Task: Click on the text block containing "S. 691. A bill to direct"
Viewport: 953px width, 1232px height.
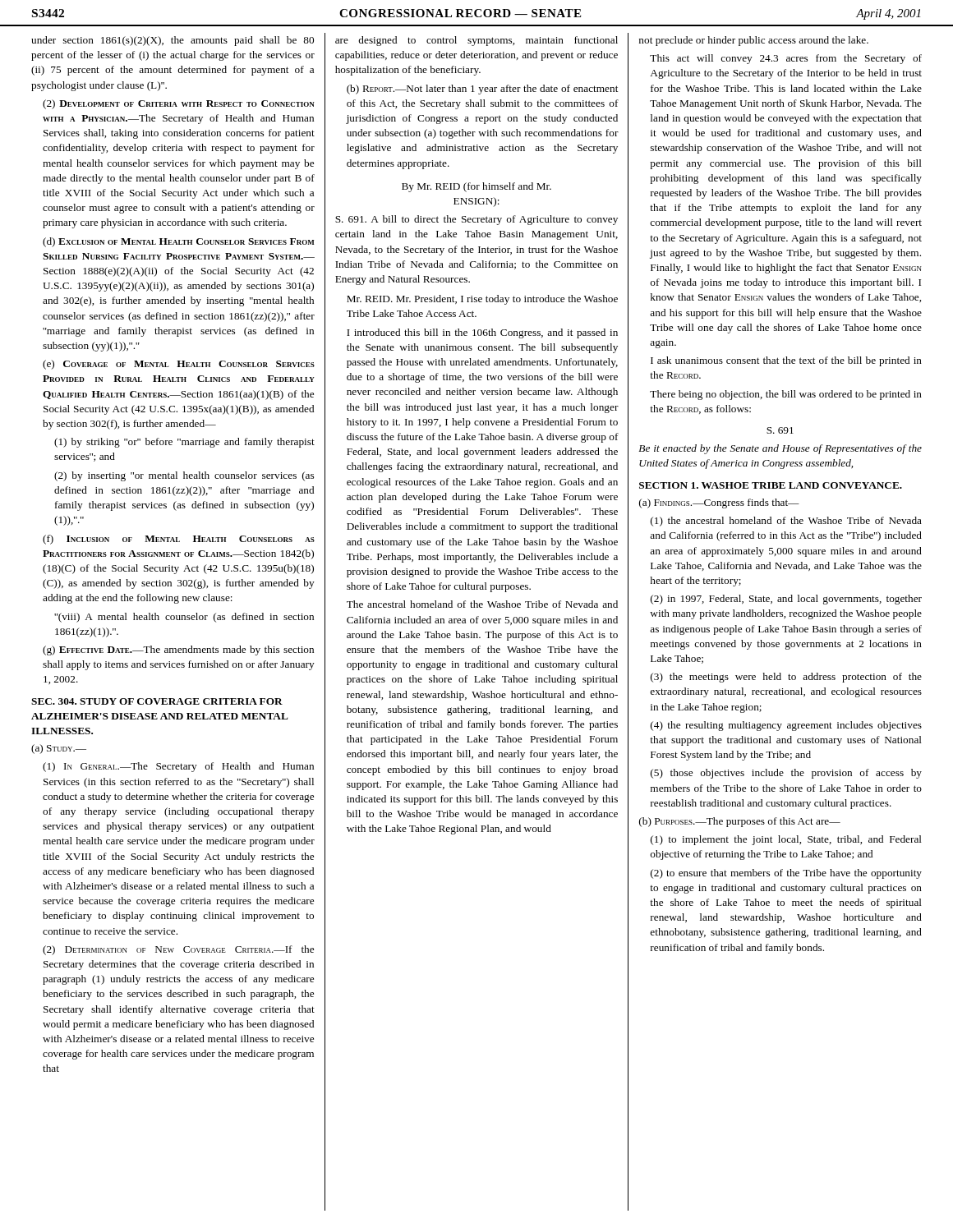Action: [x=476, y=249]
